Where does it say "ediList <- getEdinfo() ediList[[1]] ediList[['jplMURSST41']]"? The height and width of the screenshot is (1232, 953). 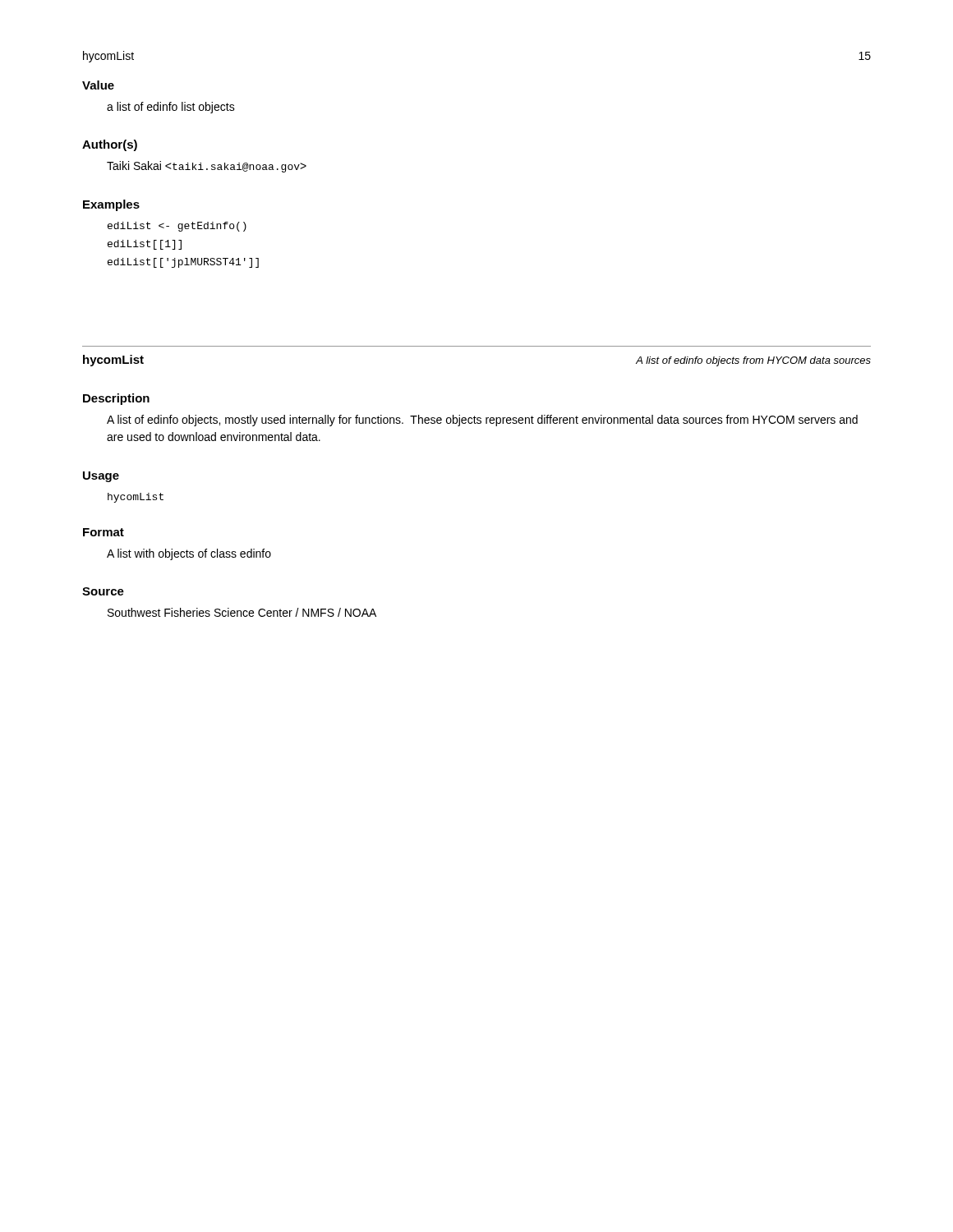[x=184, y=244]
